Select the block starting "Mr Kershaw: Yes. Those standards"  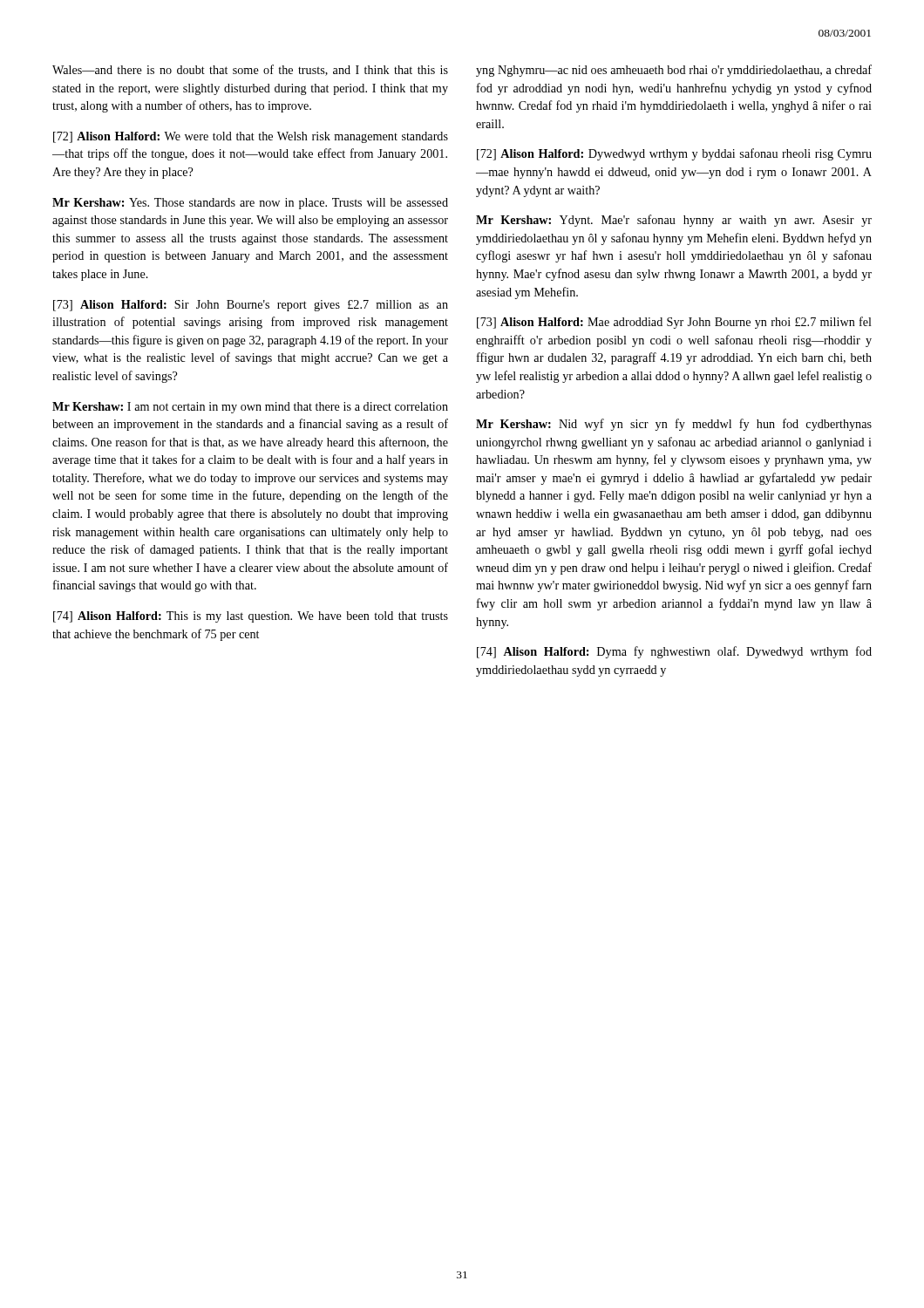250,238
